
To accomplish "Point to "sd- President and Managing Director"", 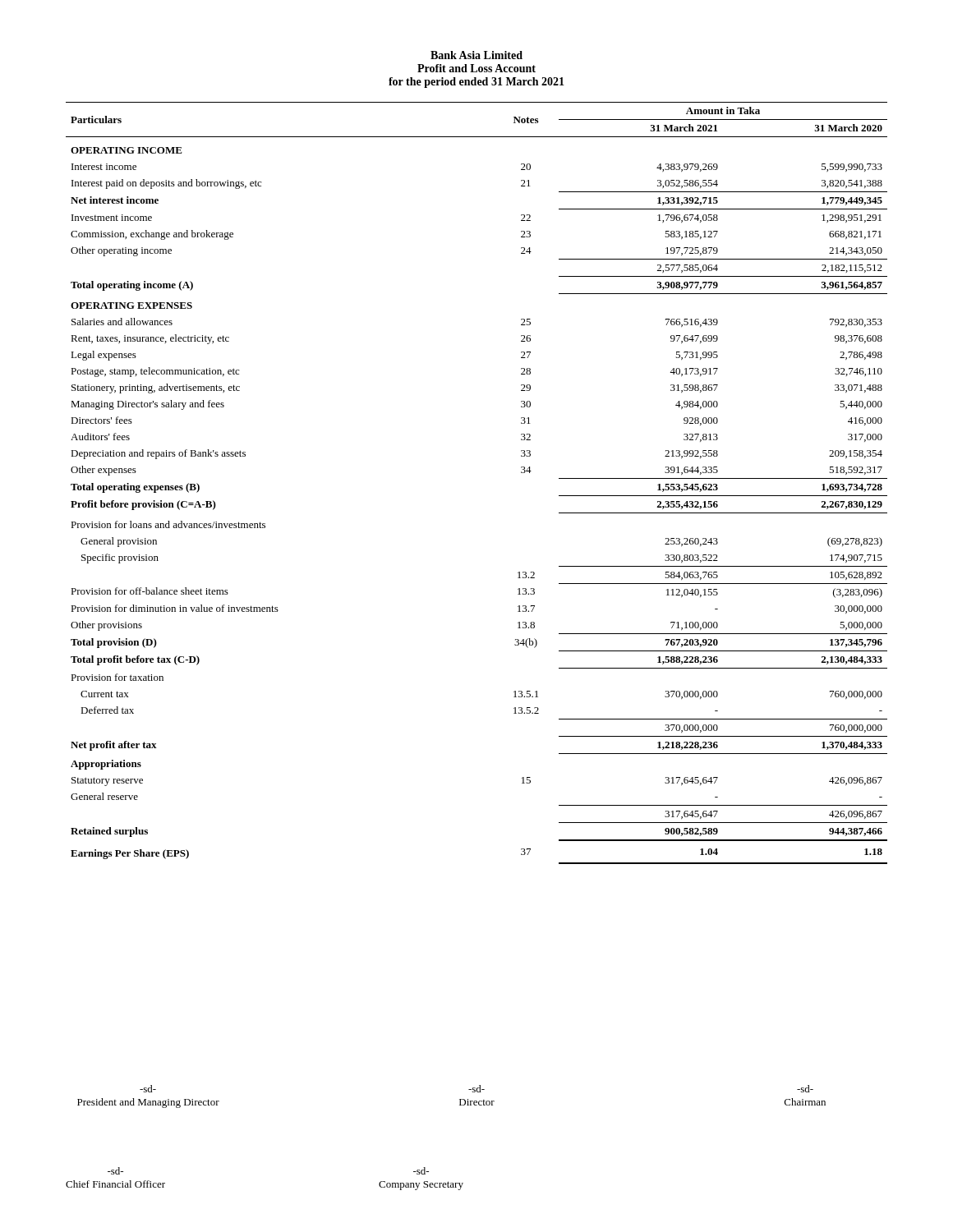I will pyautogui.click(x=148, y=1095).
